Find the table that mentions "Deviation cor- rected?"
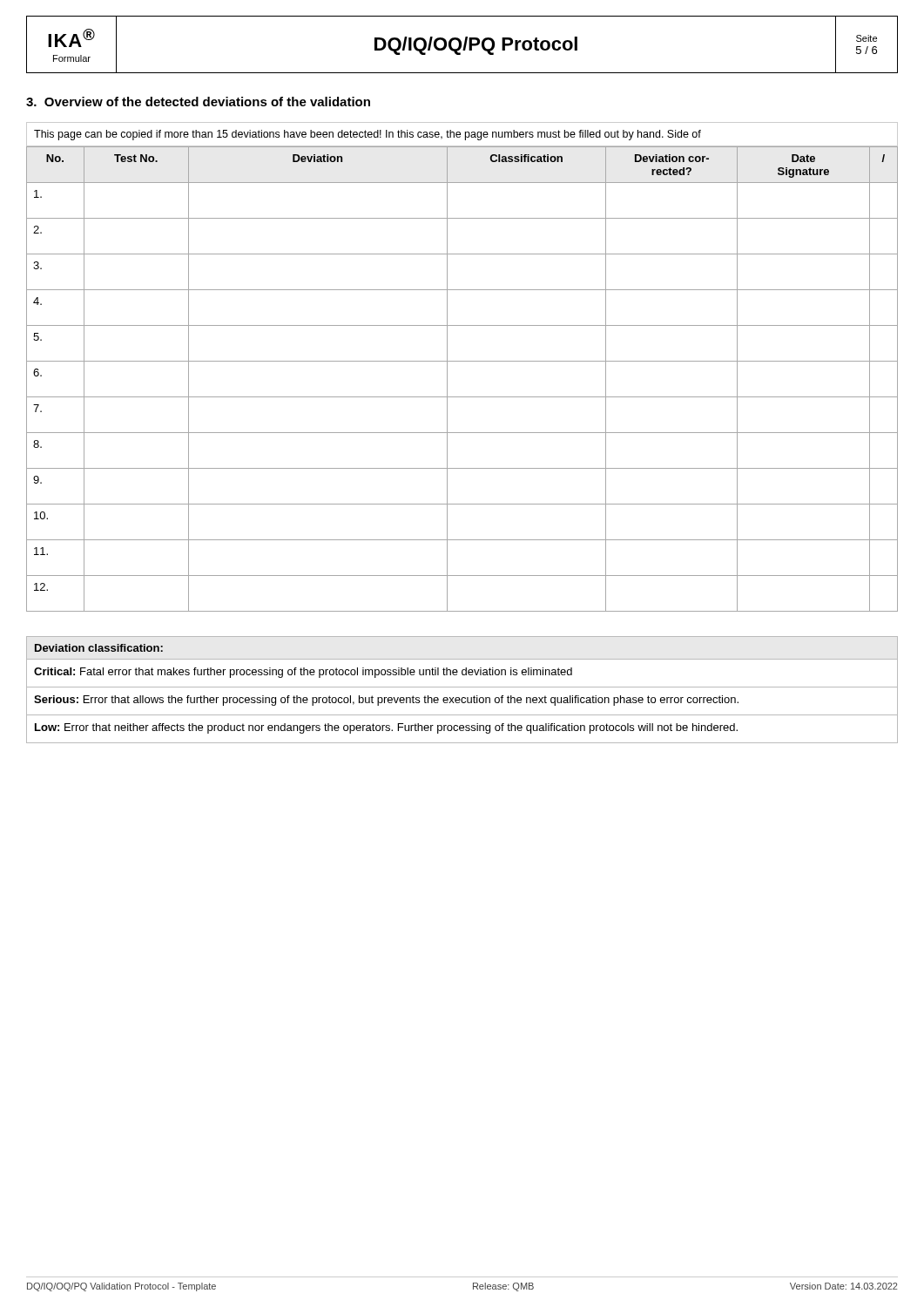The image size is (924, 1307). click(x=462, y=367)
